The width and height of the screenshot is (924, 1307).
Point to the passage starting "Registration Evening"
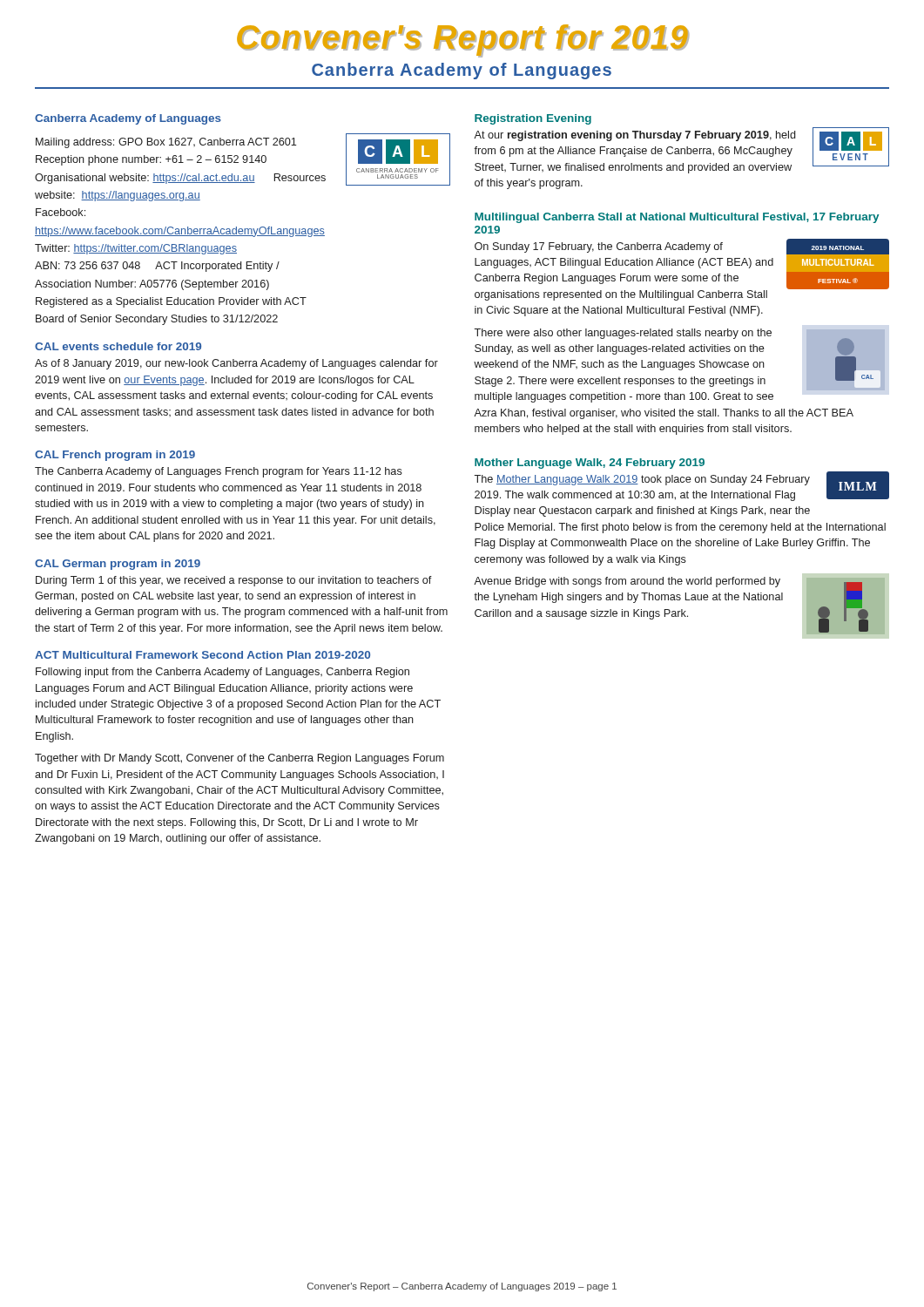point(533,118)
